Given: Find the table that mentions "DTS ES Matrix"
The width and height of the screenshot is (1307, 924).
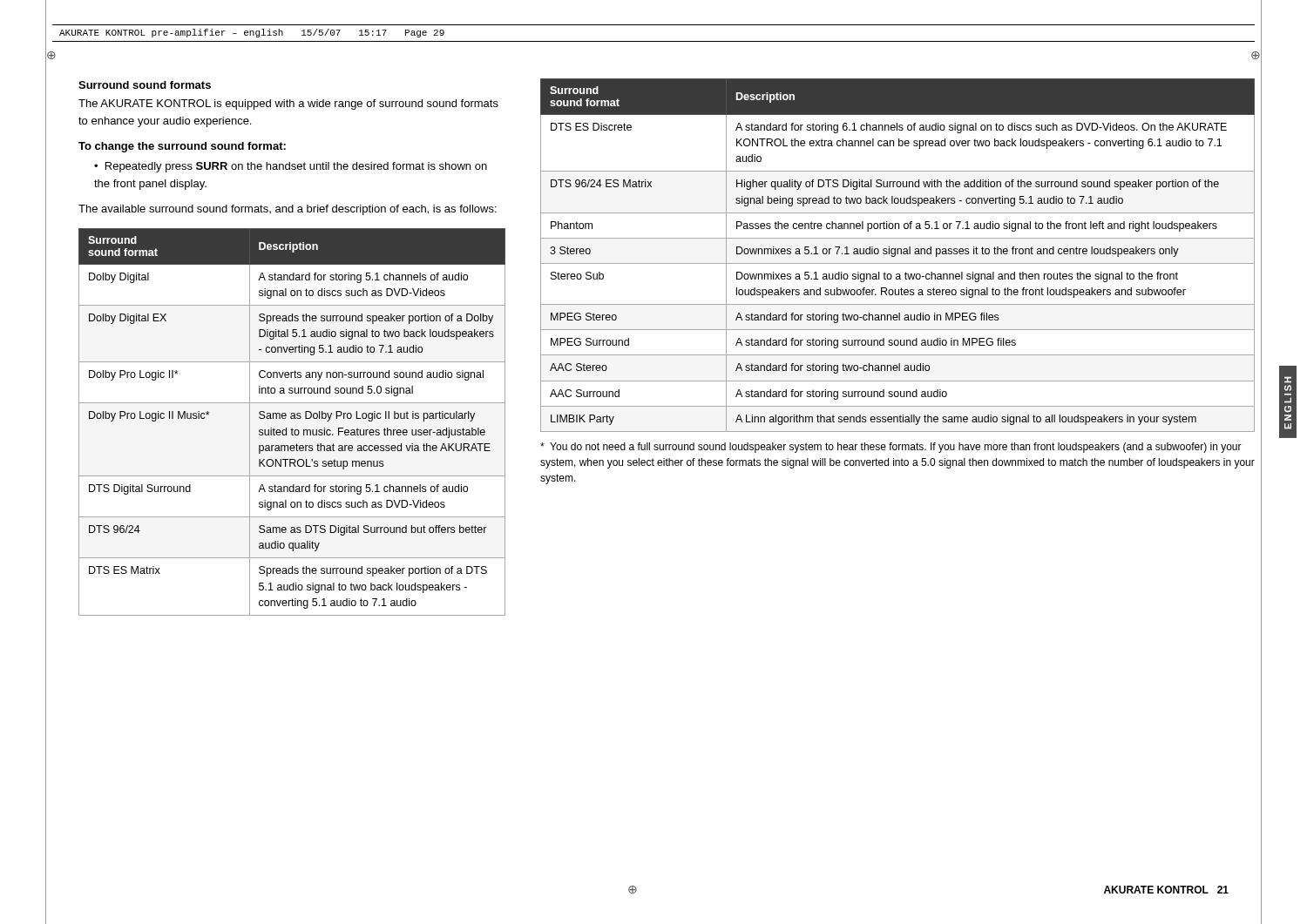Looking at the screenshot, I should coord(292,422).
